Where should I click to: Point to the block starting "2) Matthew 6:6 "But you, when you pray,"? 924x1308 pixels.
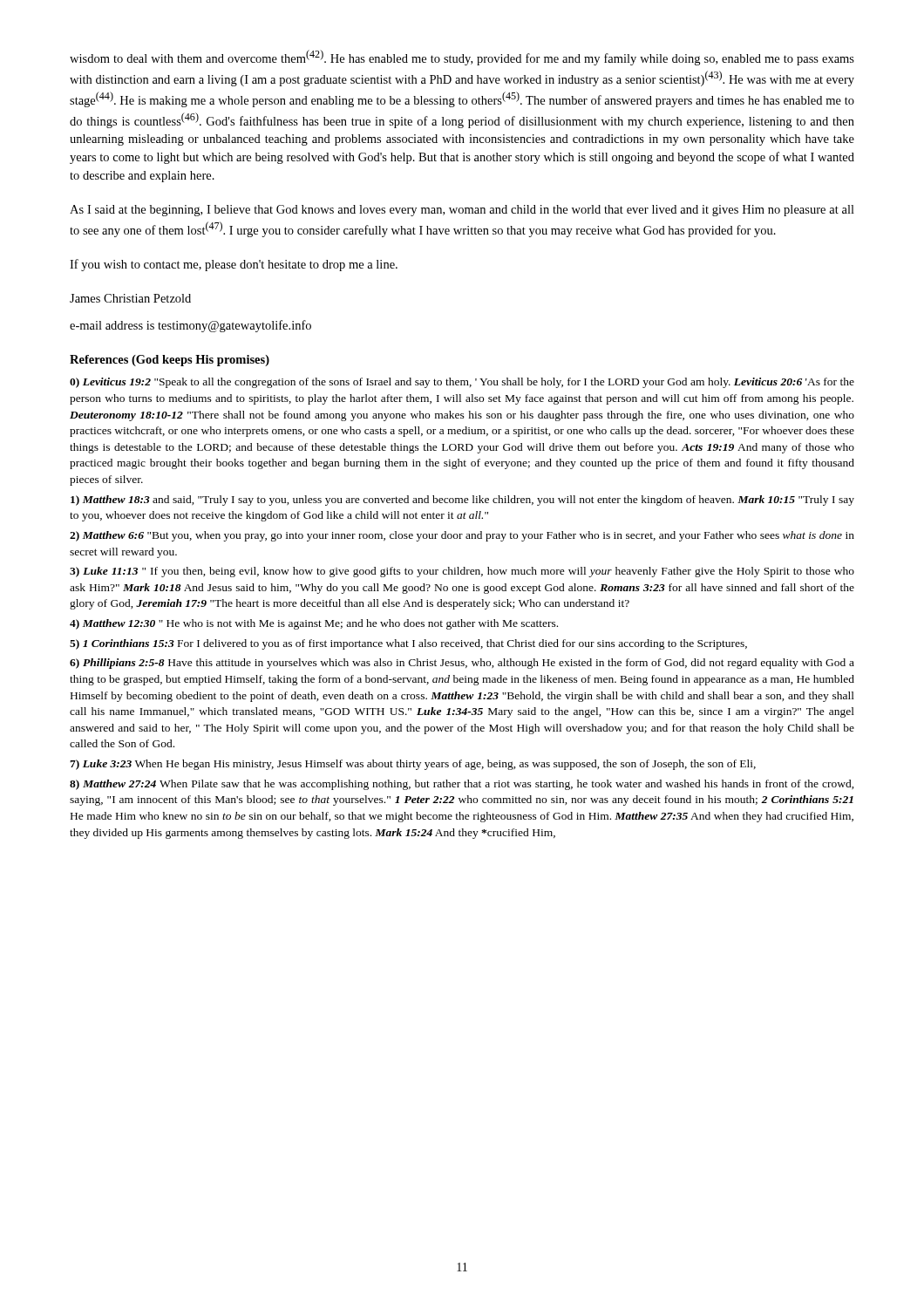[x=462, y=543]
